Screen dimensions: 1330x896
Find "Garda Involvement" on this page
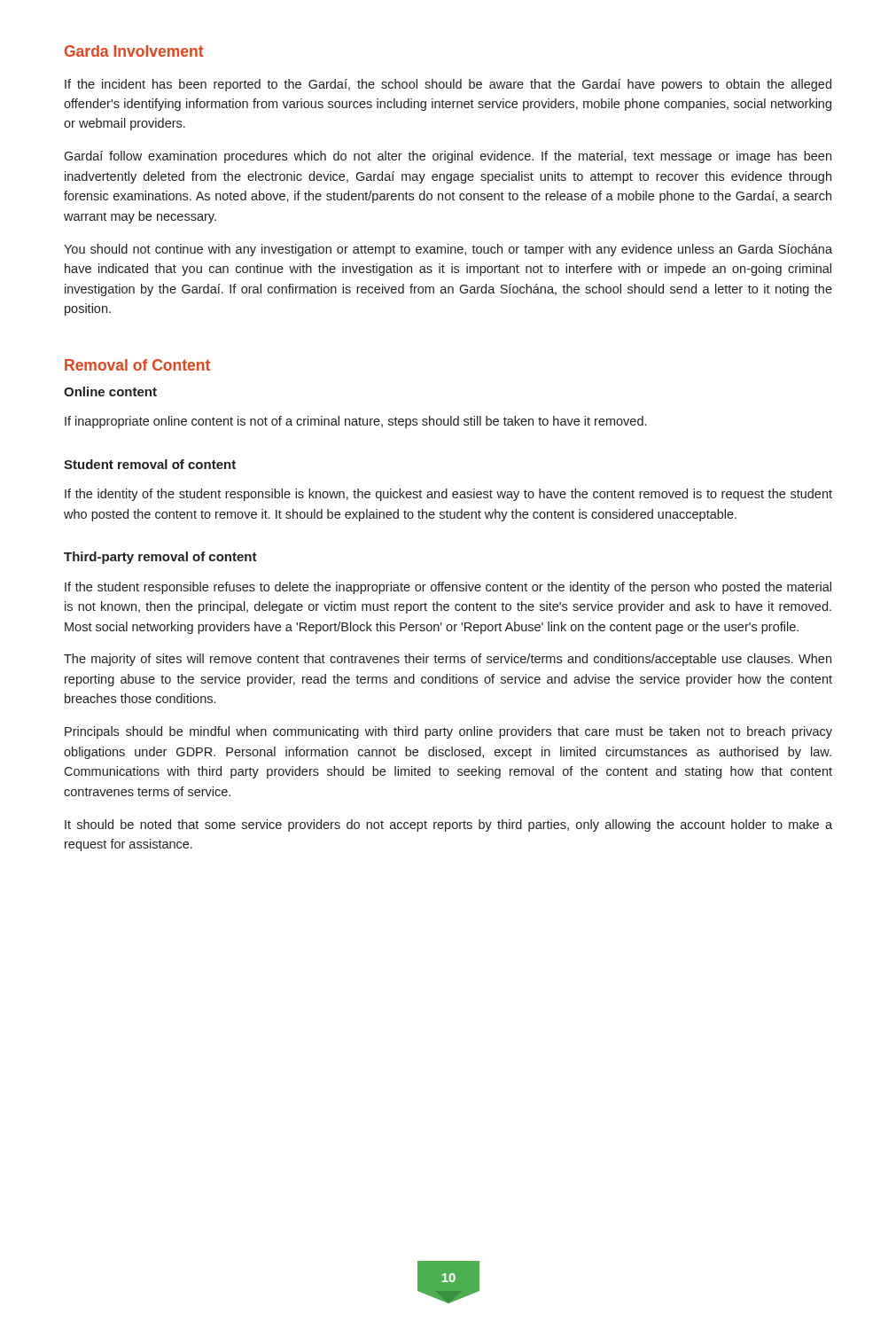pos(134,51)
